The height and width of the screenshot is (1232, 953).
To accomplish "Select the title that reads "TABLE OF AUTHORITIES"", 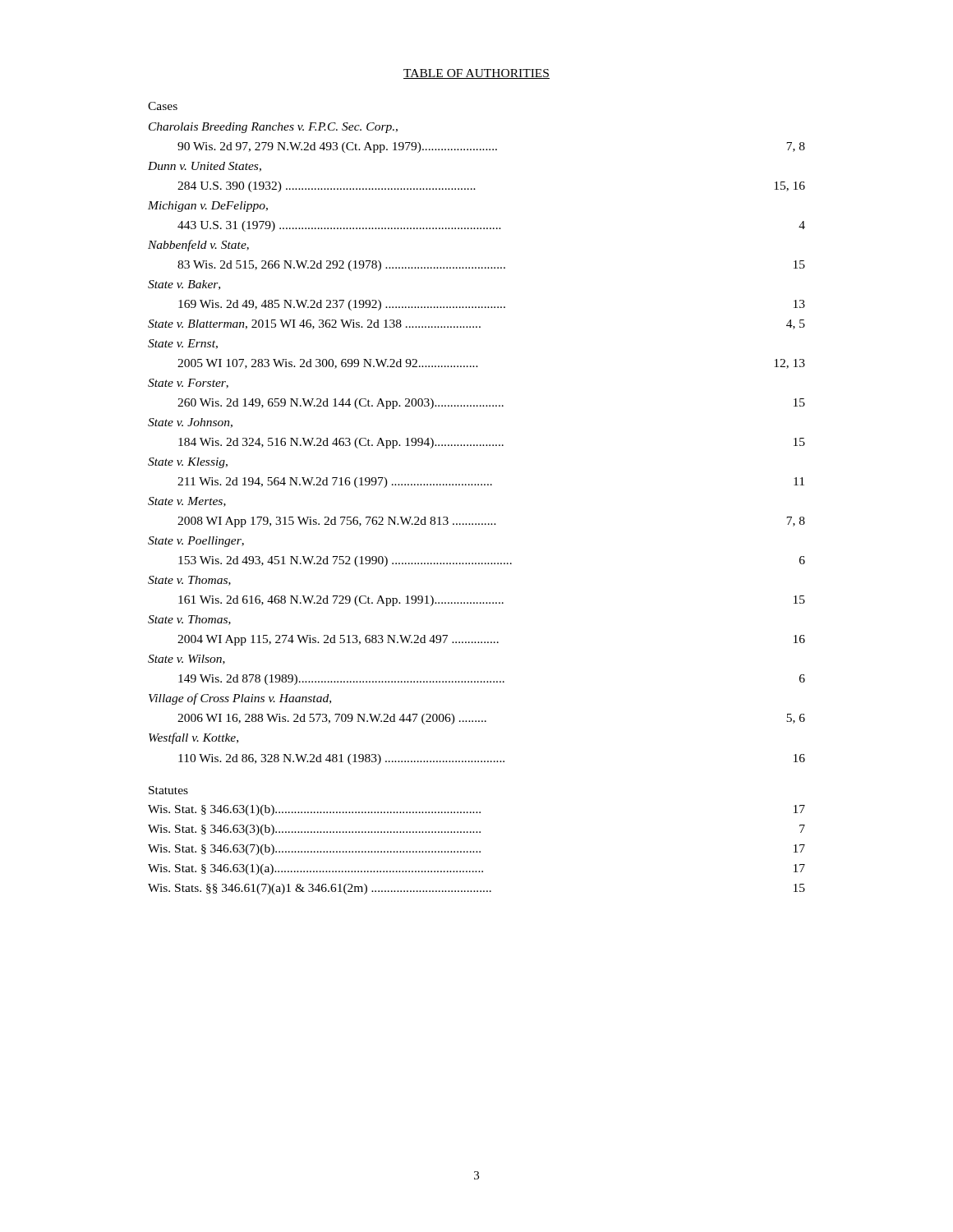I will (476, 73).
